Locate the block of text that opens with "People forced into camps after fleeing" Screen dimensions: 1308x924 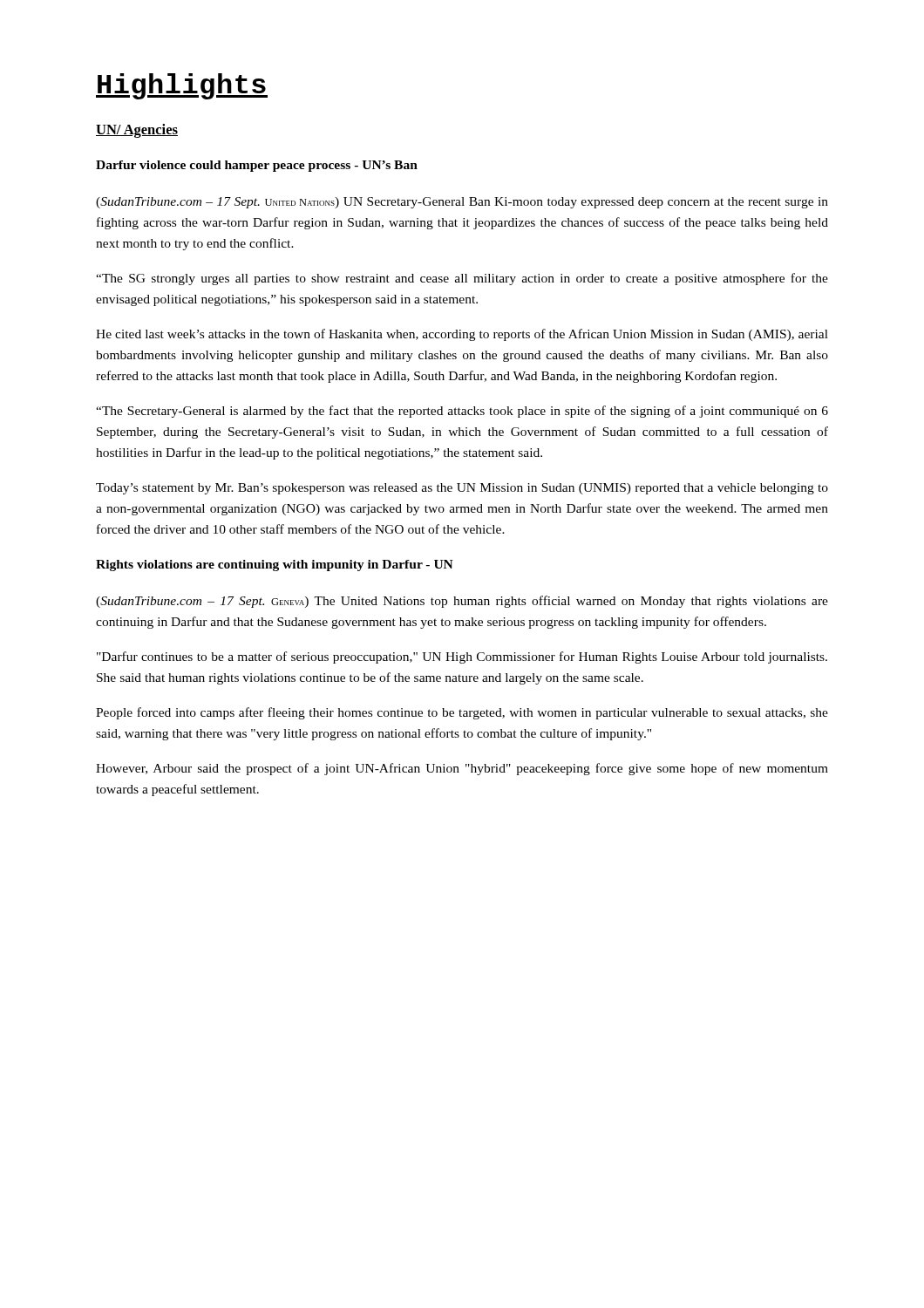click(x=462, y=723)
